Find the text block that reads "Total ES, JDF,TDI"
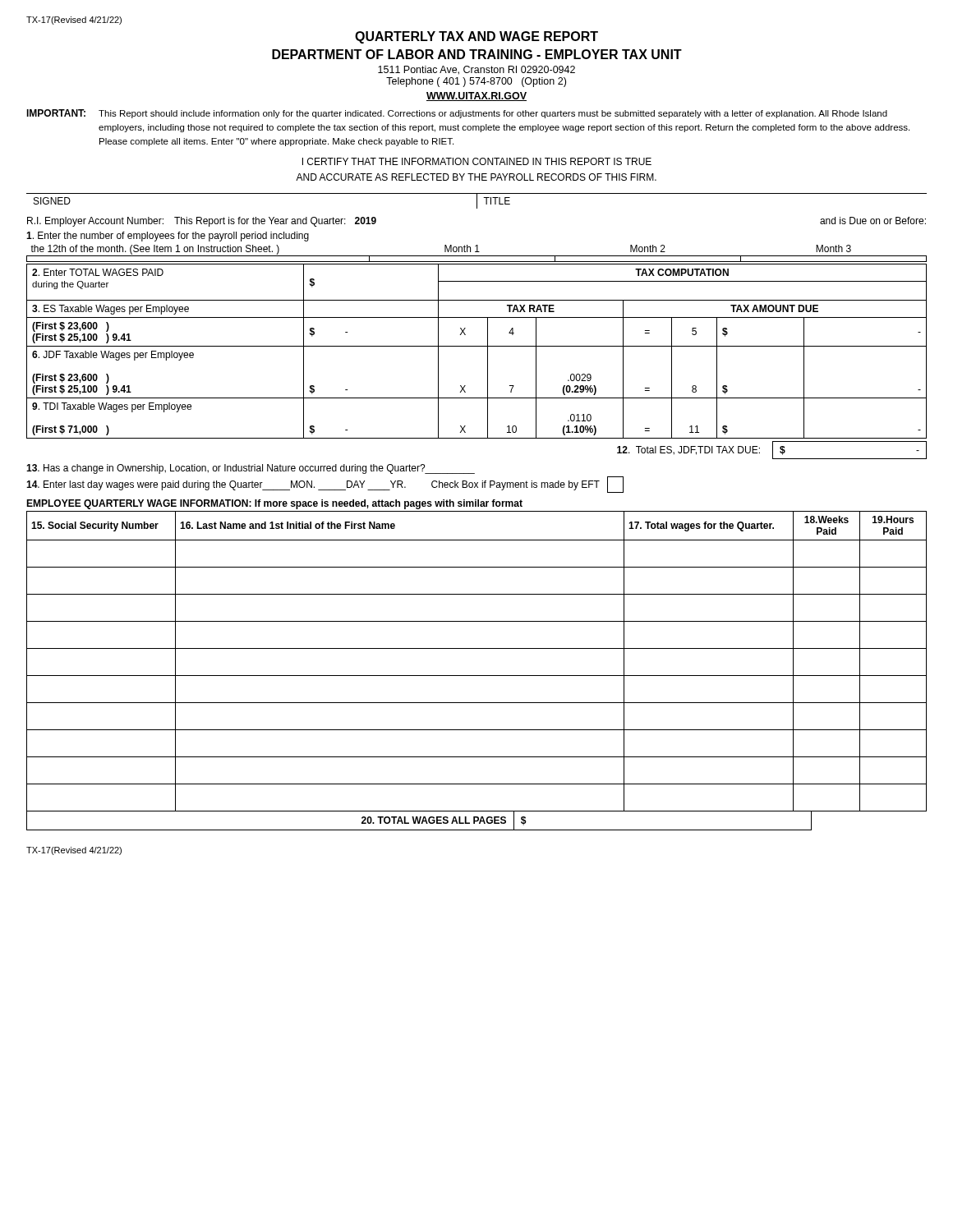Viewport: 953px width, 1232px height. [772, 450]
